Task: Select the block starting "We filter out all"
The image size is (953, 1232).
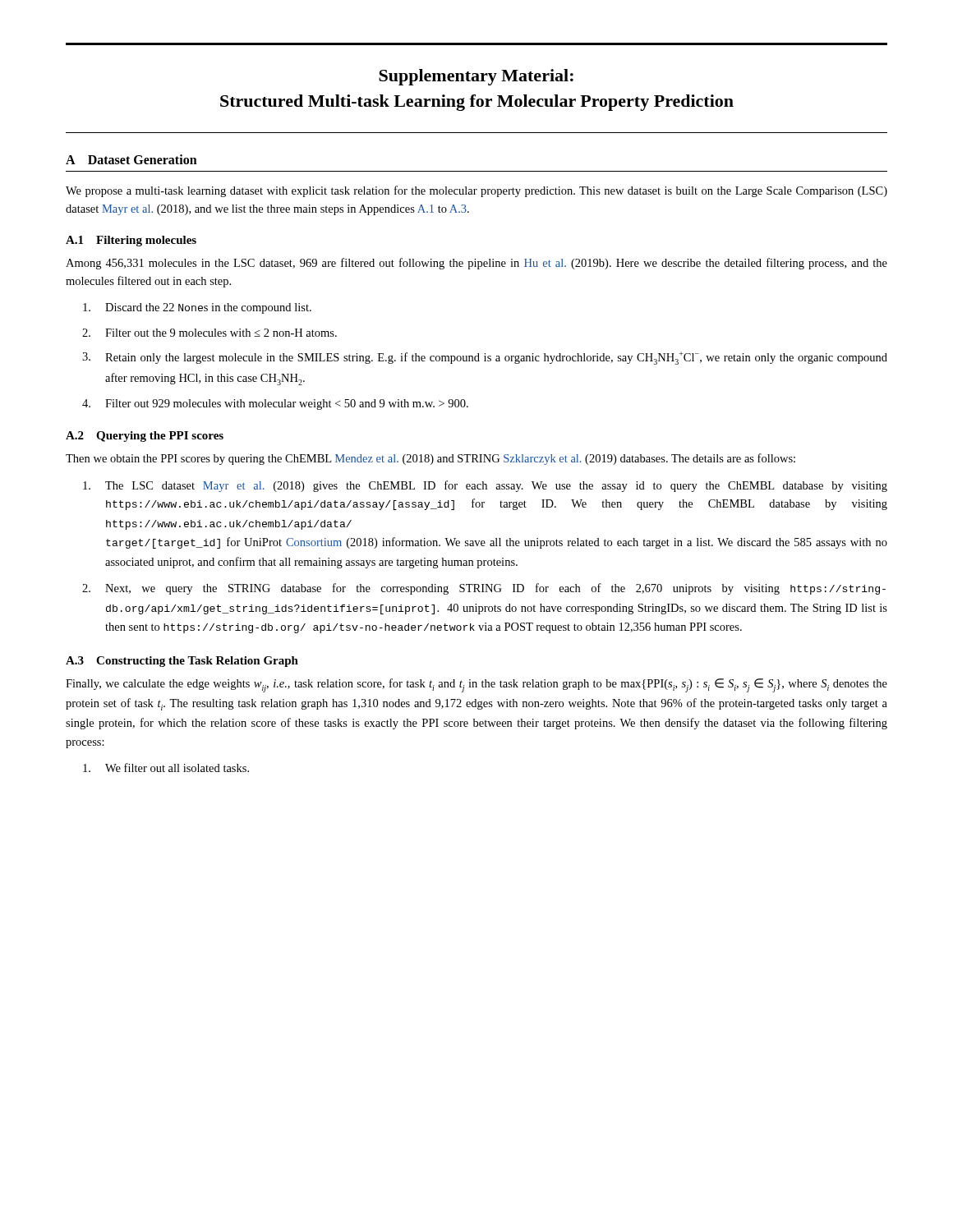Action: pos(166,768)
